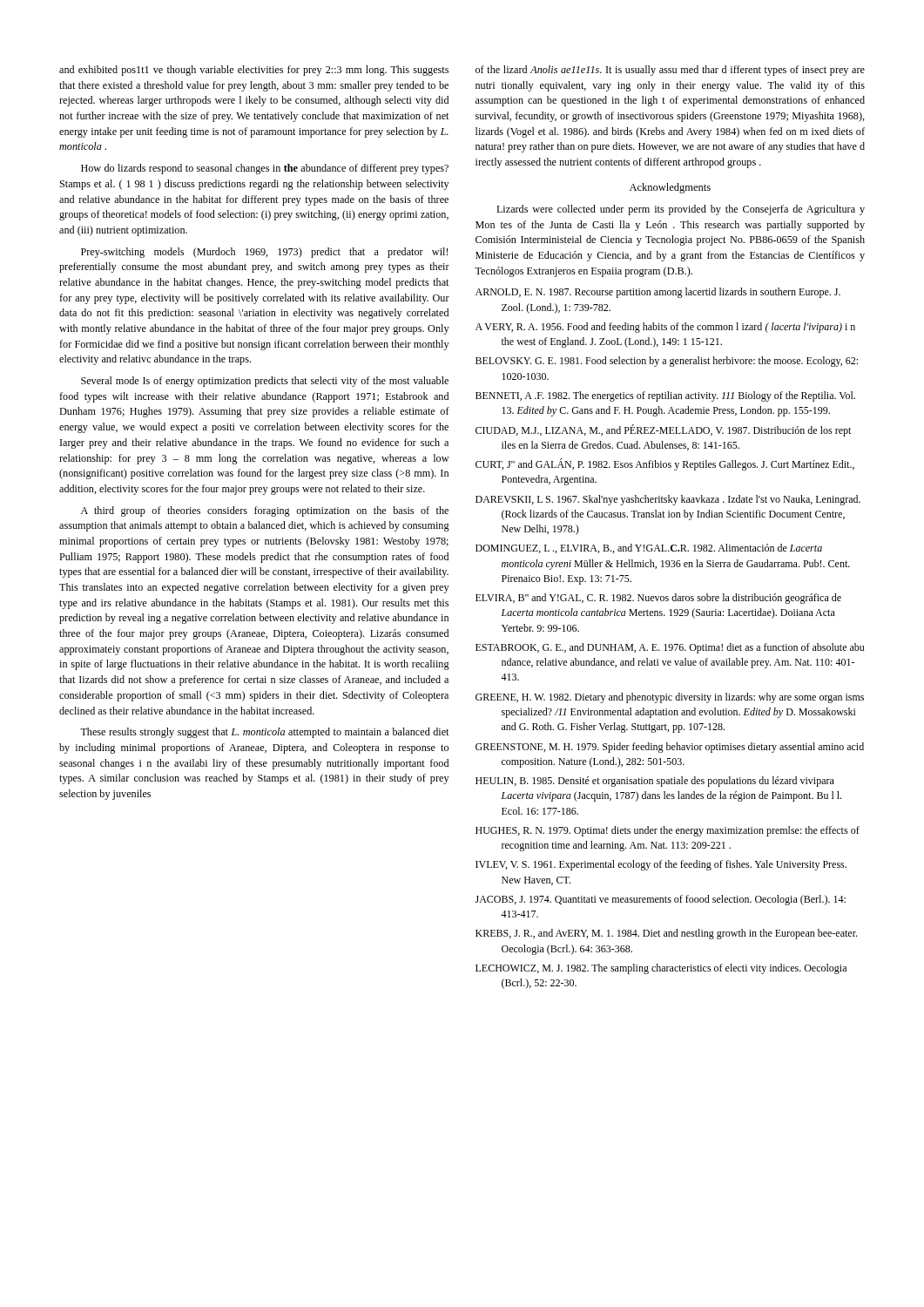Click on the passage starting "of the lizard Anolis ae11e11s. It"
Screen dimensions: 1307x924
pos(670,117)
